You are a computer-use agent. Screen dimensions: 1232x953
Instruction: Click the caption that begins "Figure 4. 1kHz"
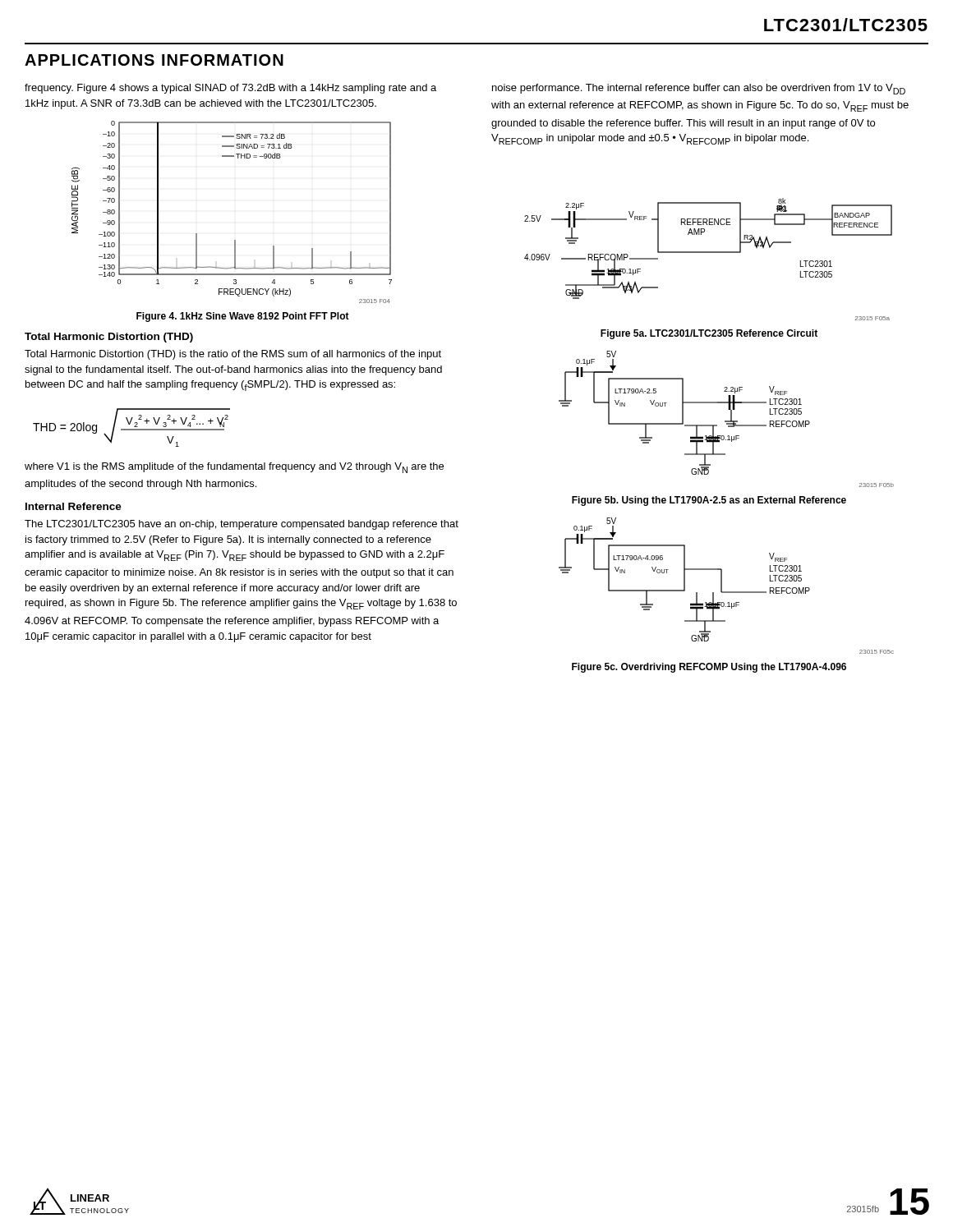(242, 316)
